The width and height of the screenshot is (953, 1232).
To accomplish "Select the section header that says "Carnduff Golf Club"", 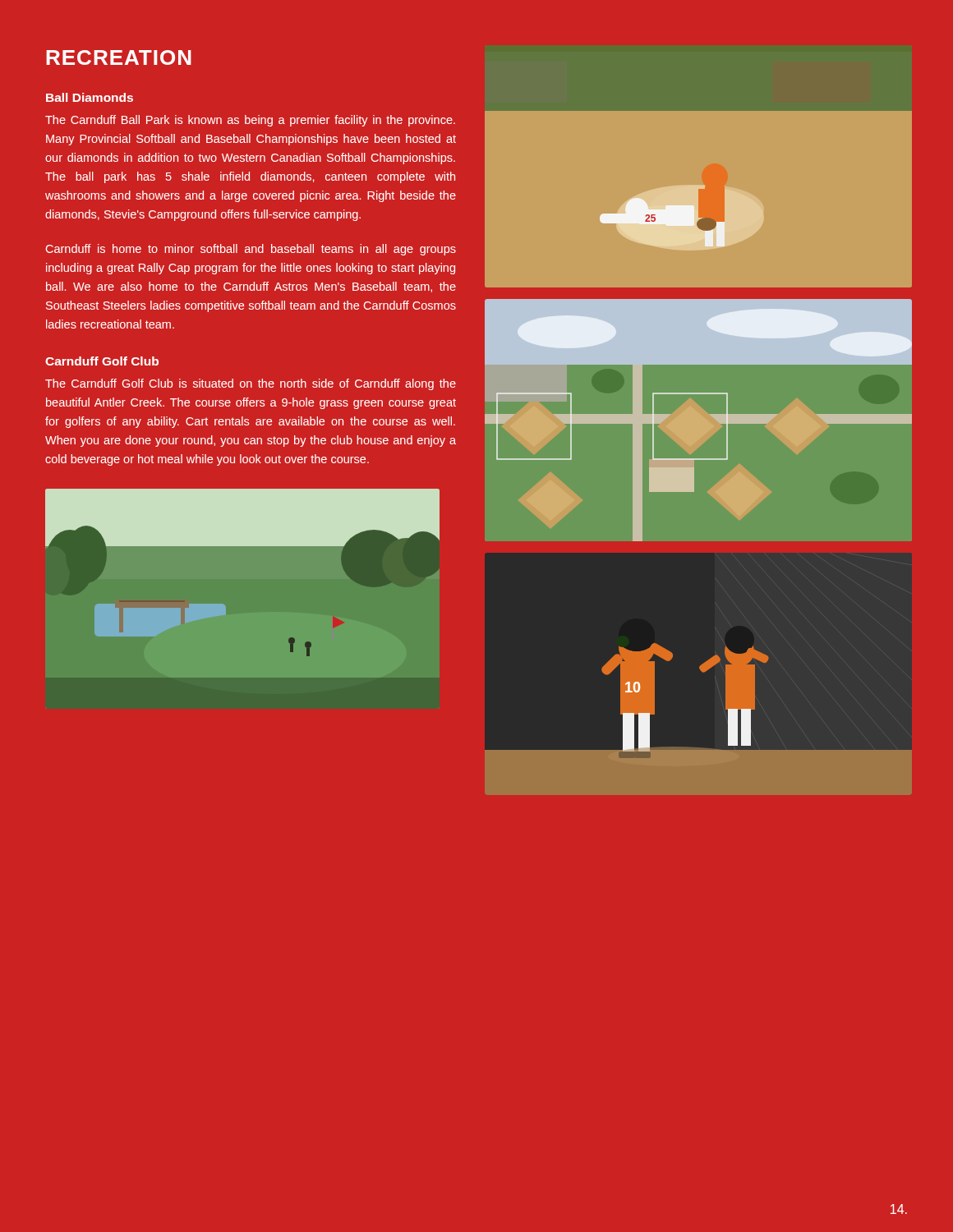I will [x=102, y=361].
